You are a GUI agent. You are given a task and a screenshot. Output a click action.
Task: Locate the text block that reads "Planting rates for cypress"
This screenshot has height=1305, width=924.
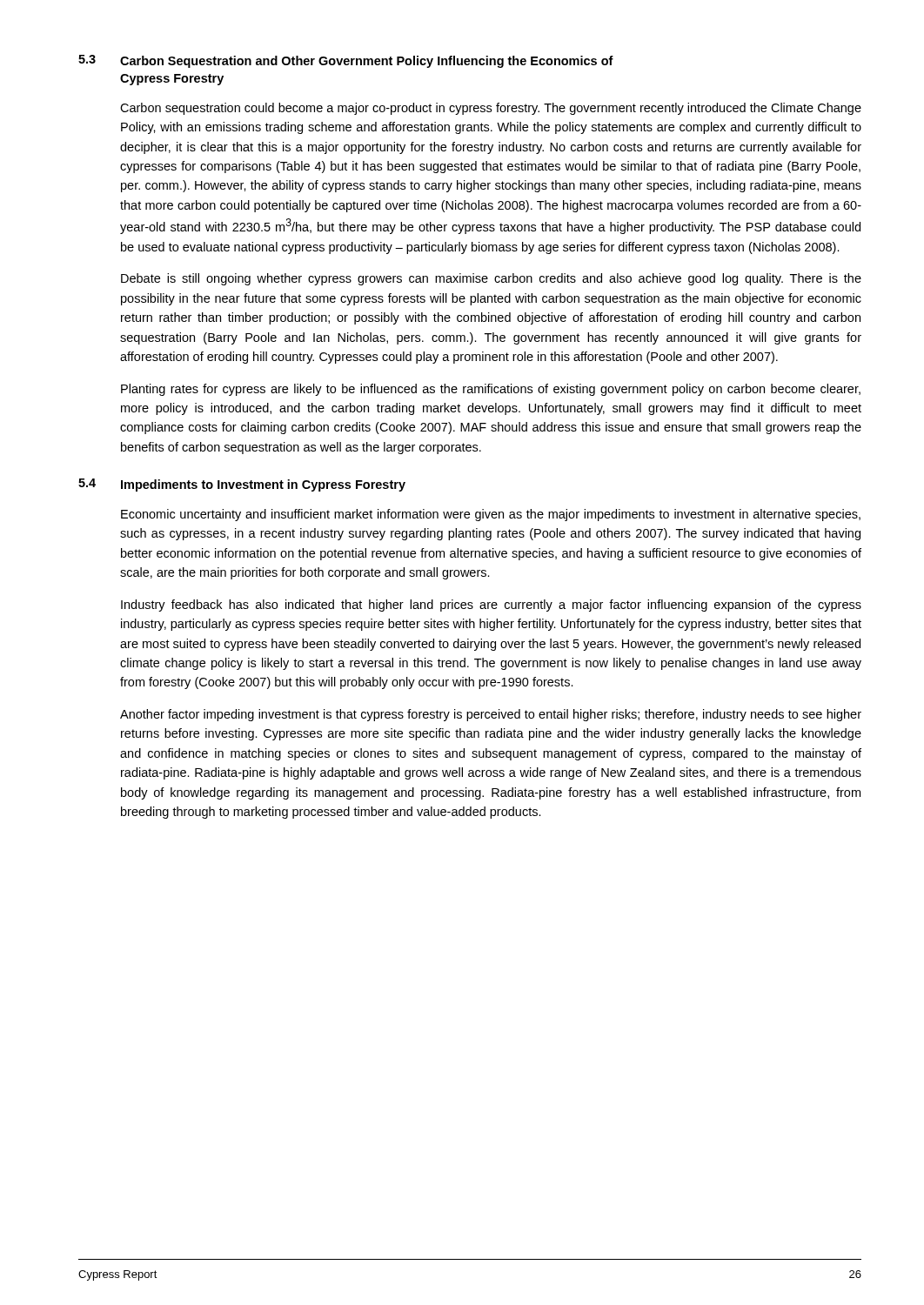click(x=491, y=418)
